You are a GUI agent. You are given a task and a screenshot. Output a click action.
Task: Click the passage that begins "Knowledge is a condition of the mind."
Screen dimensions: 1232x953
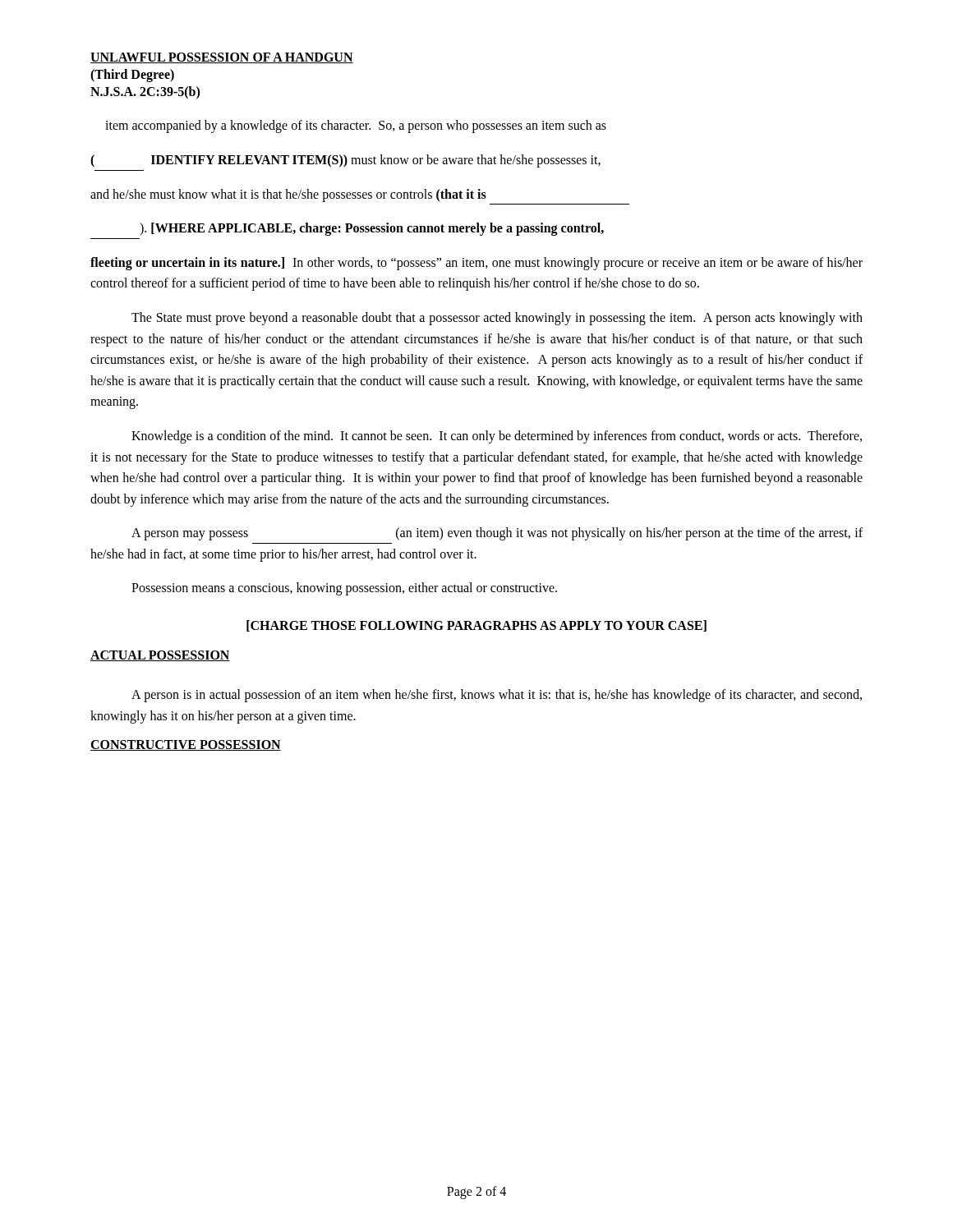tap(476, 467)
